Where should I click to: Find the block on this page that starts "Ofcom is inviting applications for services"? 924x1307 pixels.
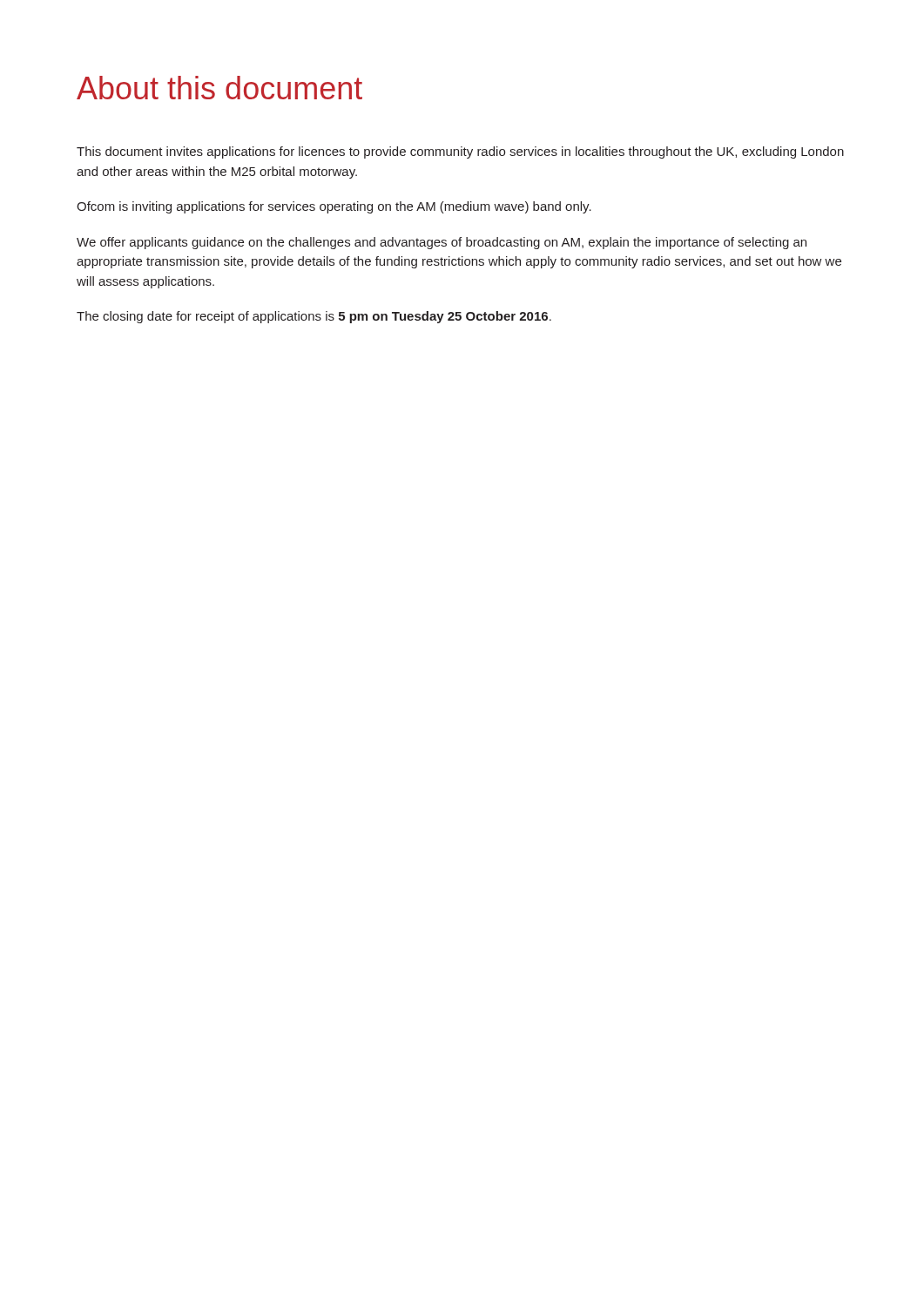[462, 207]
